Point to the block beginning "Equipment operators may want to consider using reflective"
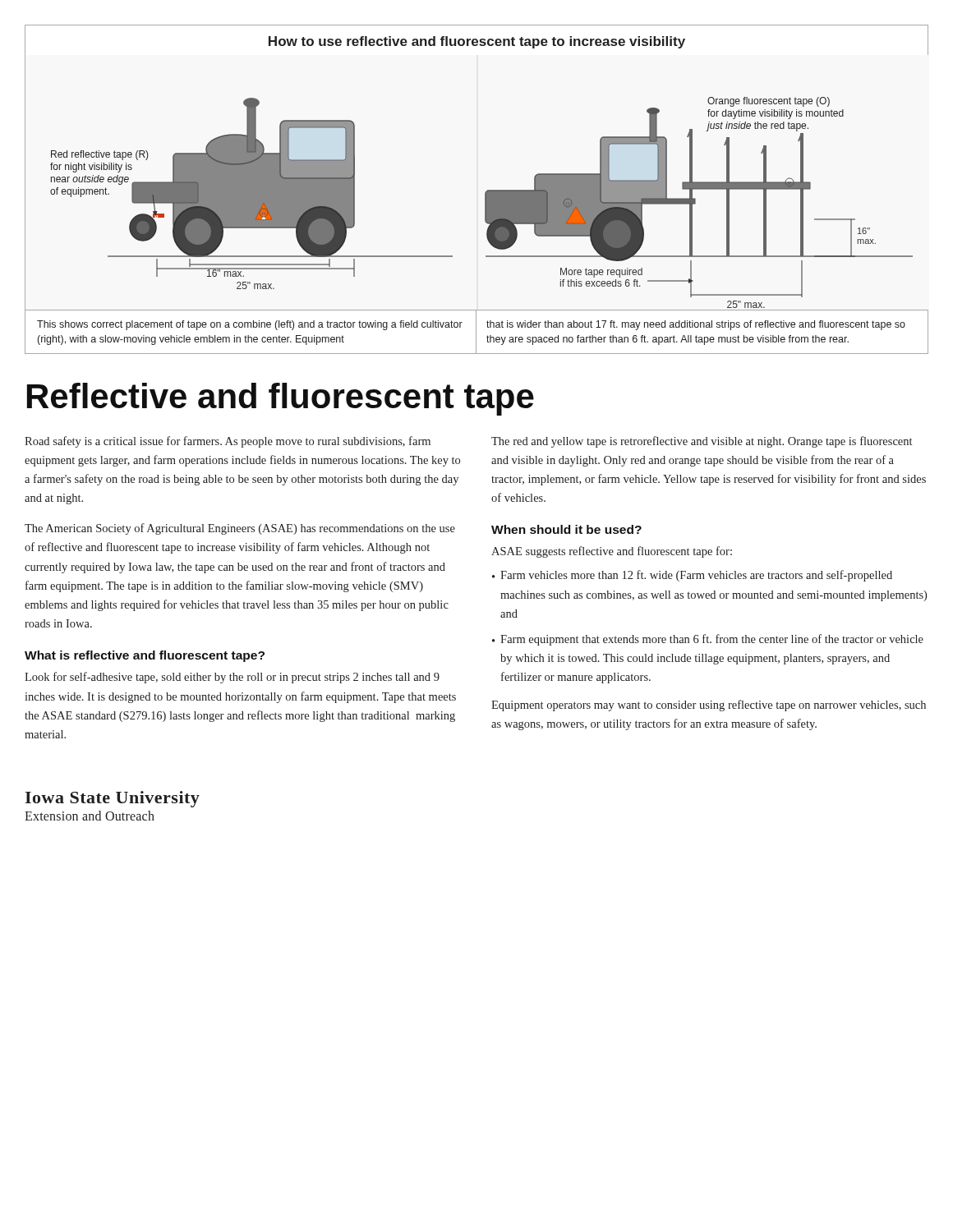The height and width of the screenshot is (1232, 953). tap(709, 714)
